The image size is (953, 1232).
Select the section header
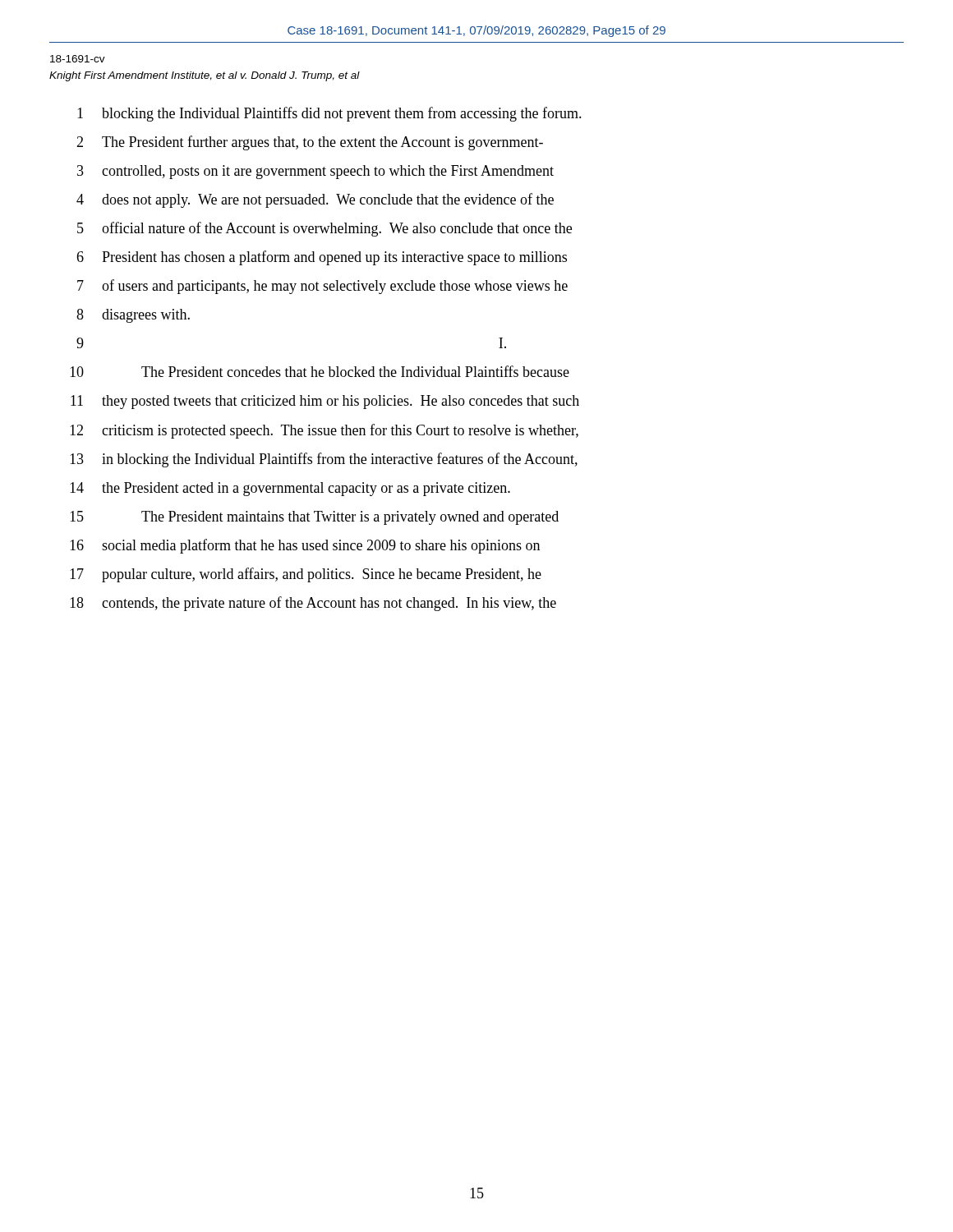point(476,344)
